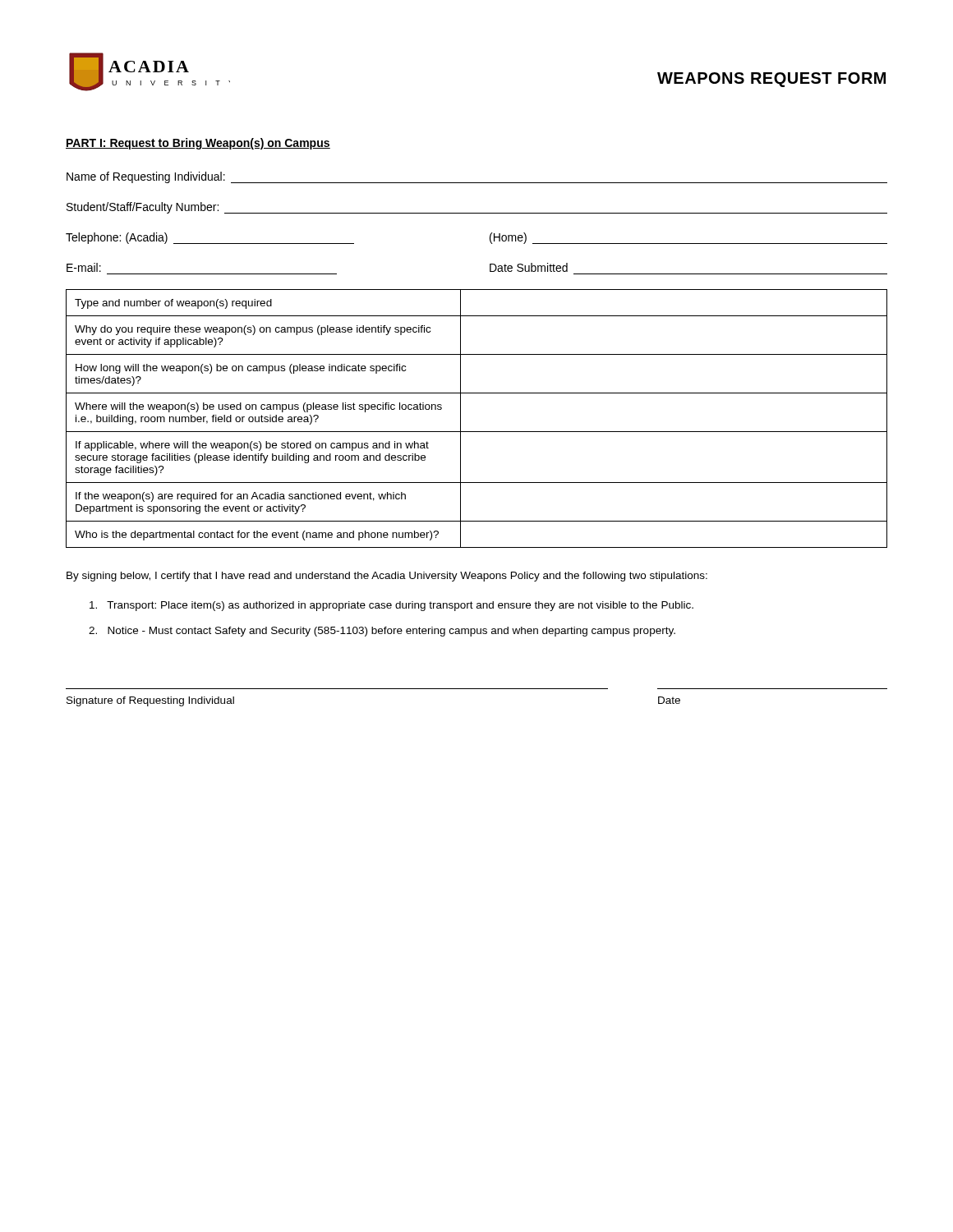
Task: Find the list item containing "2. Notice - Must contact Safety and Security"
Action: 382,630
